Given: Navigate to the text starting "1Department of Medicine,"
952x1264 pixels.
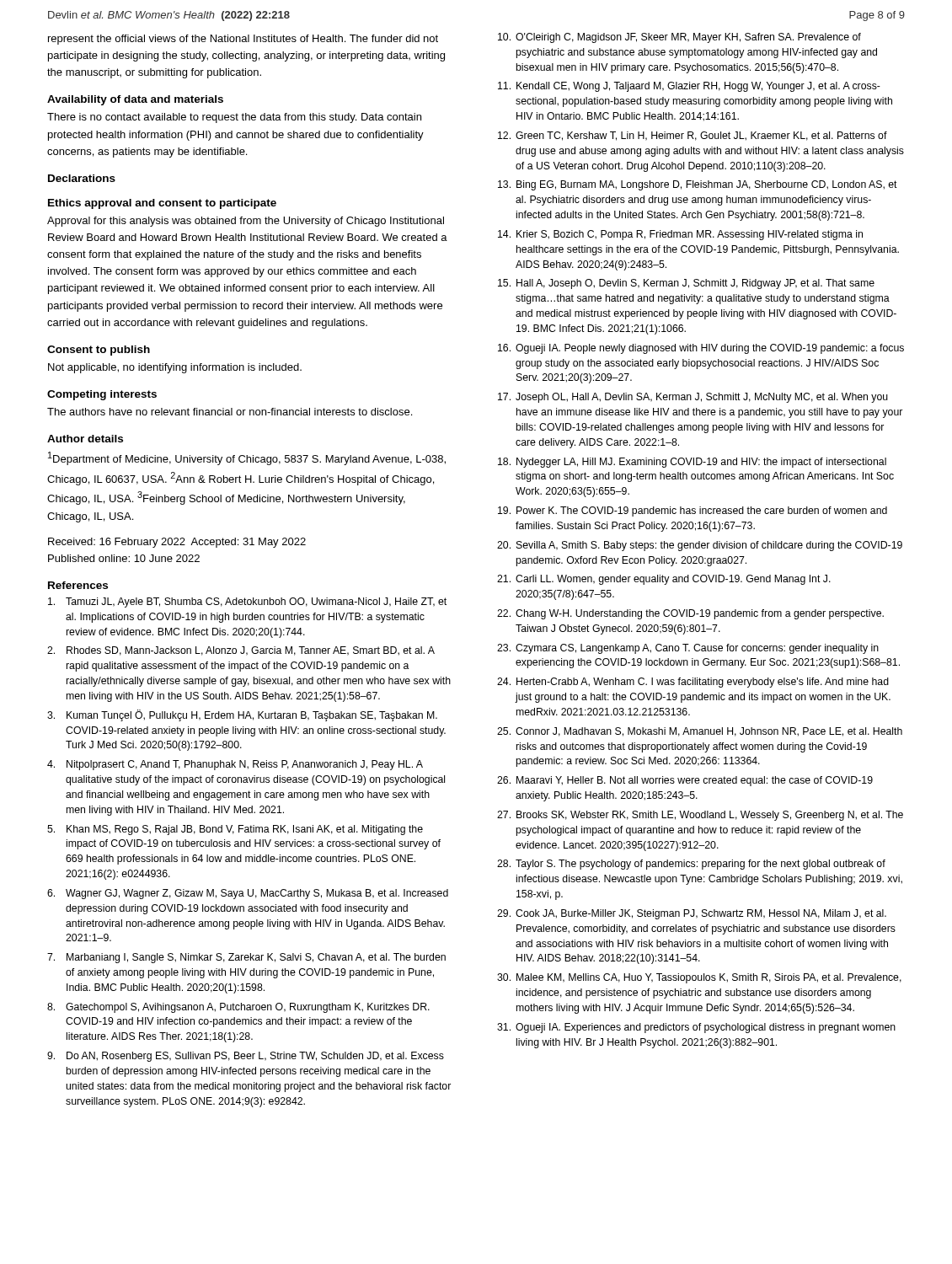Looking at the screenshot, I should [249, 487].
